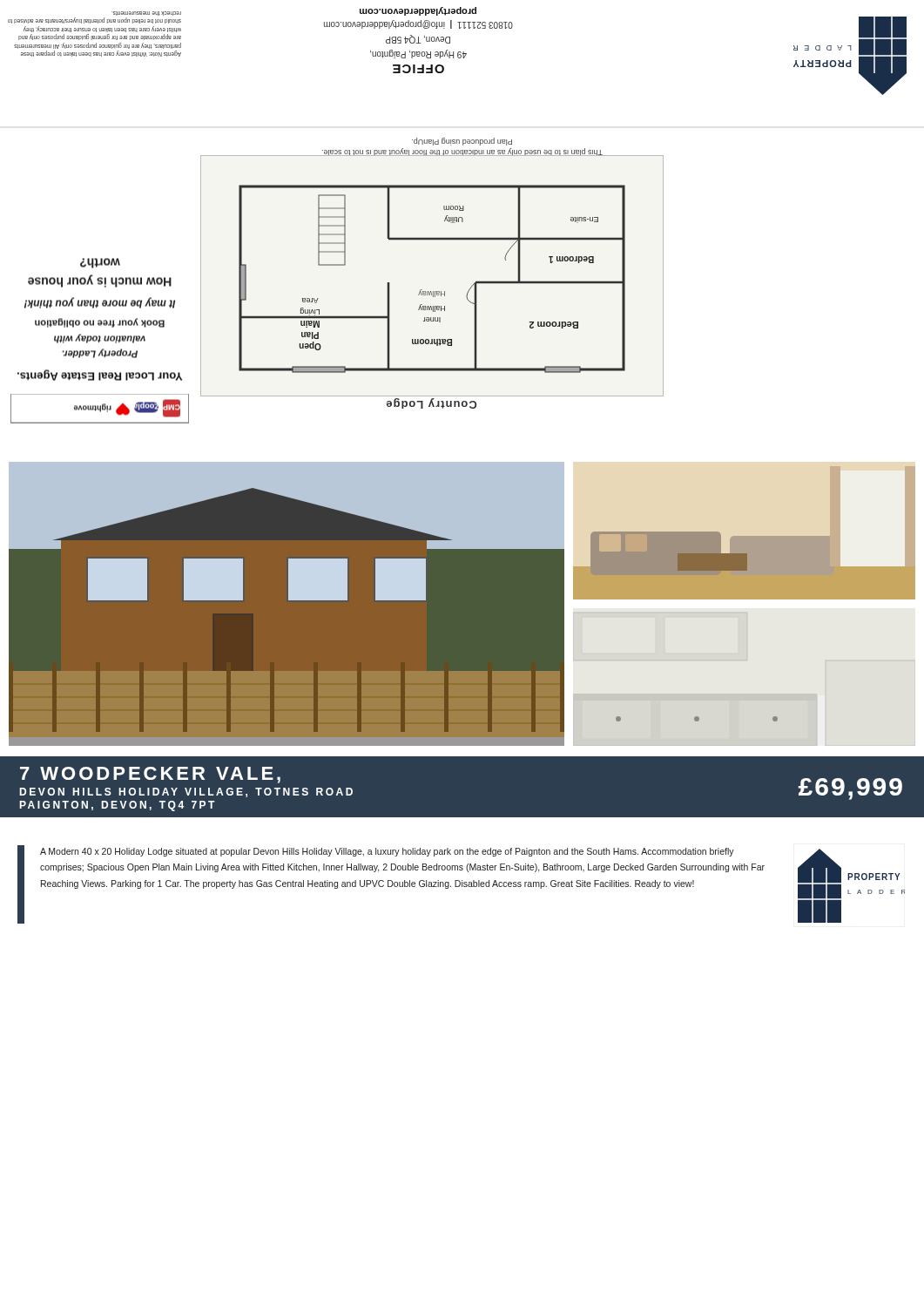
Task: Locate the caption
Action: click(x=431, y=405)
